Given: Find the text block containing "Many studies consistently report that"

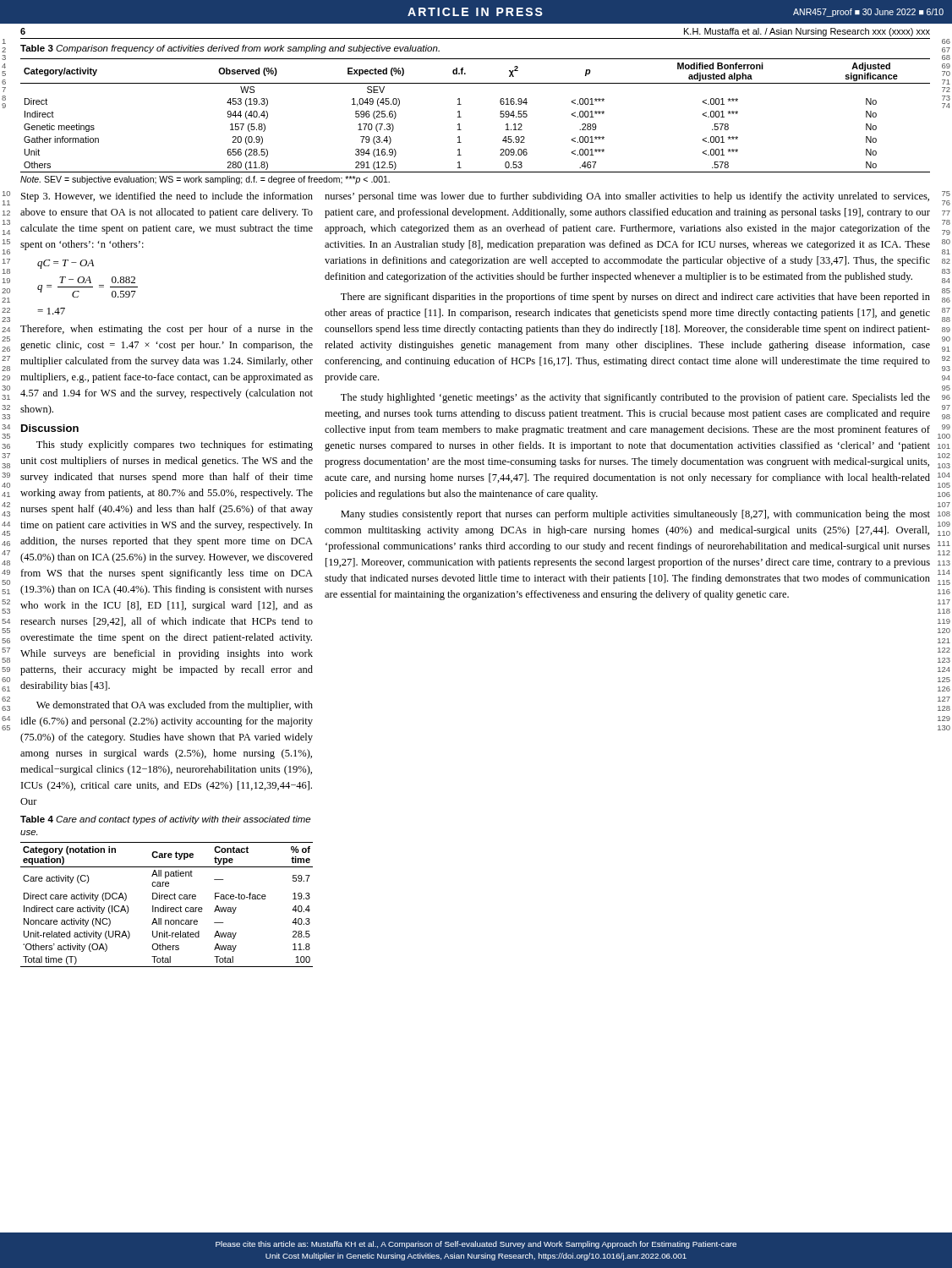Looking at the screenshot, I should (x=627, y=554).
